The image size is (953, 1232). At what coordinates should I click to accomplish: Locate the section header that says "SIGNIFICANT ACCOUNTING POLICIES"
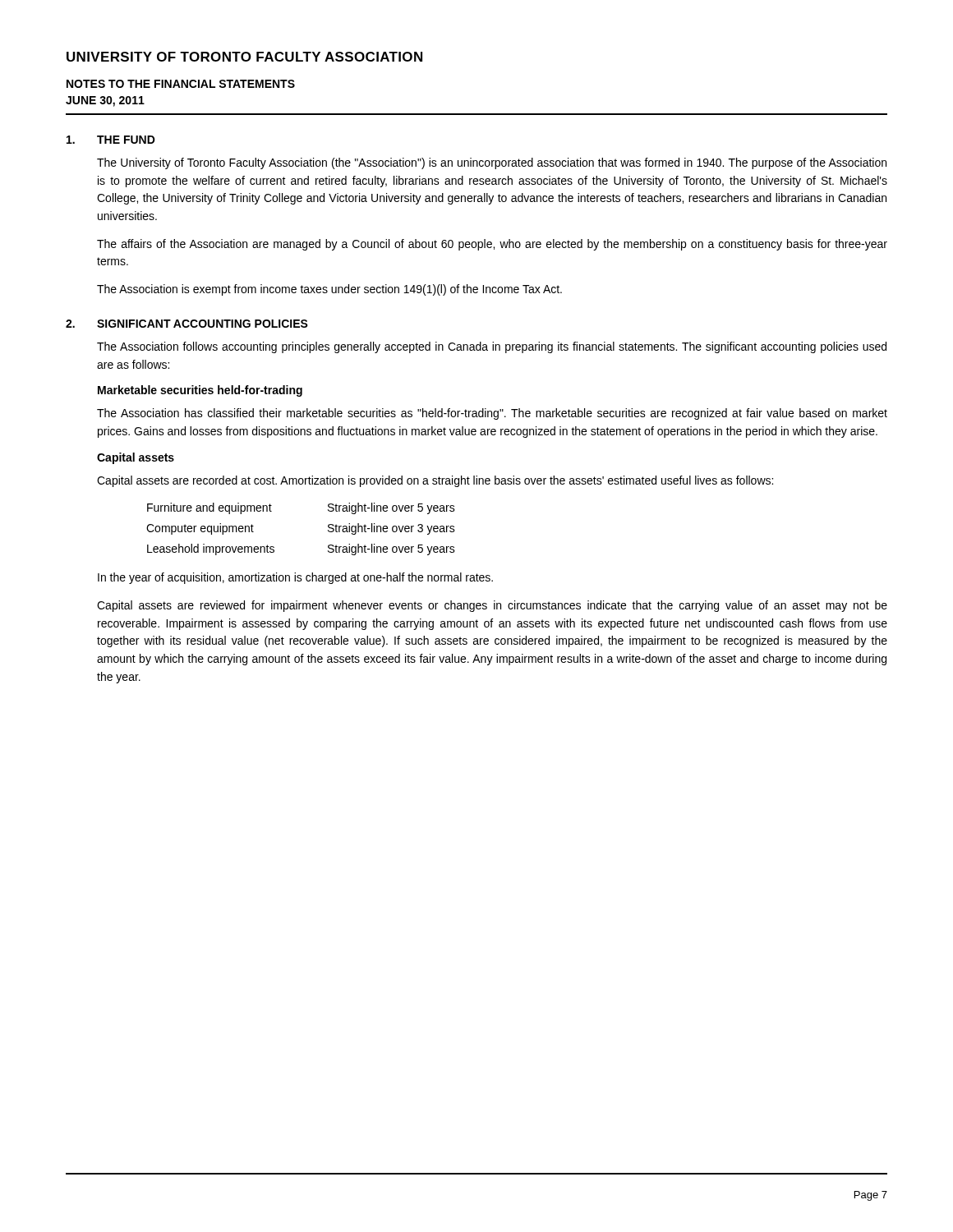[202, 323]
